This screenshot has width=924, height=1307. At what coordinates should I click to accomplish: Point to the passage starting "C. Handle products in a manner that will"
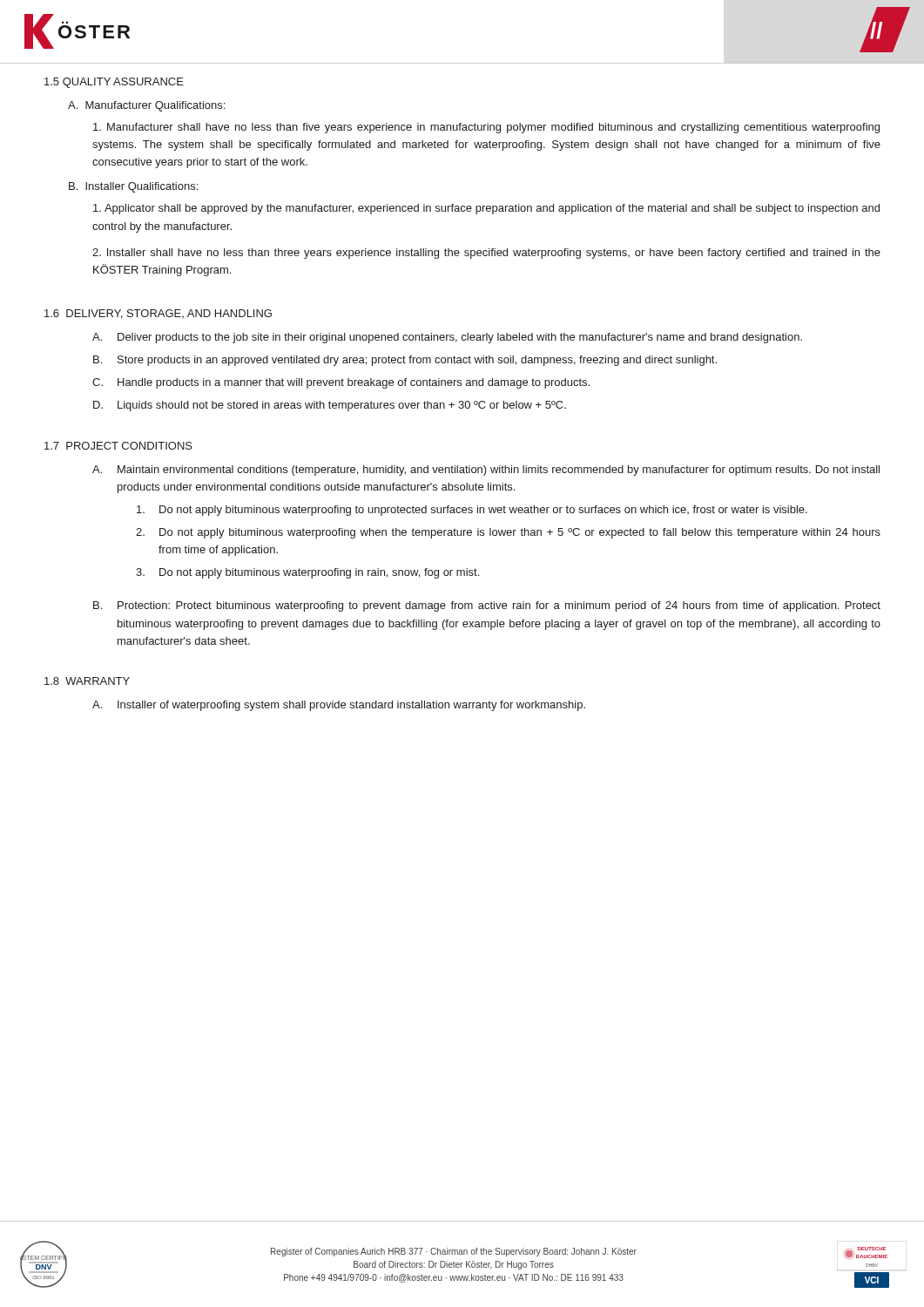click(486, 383)
